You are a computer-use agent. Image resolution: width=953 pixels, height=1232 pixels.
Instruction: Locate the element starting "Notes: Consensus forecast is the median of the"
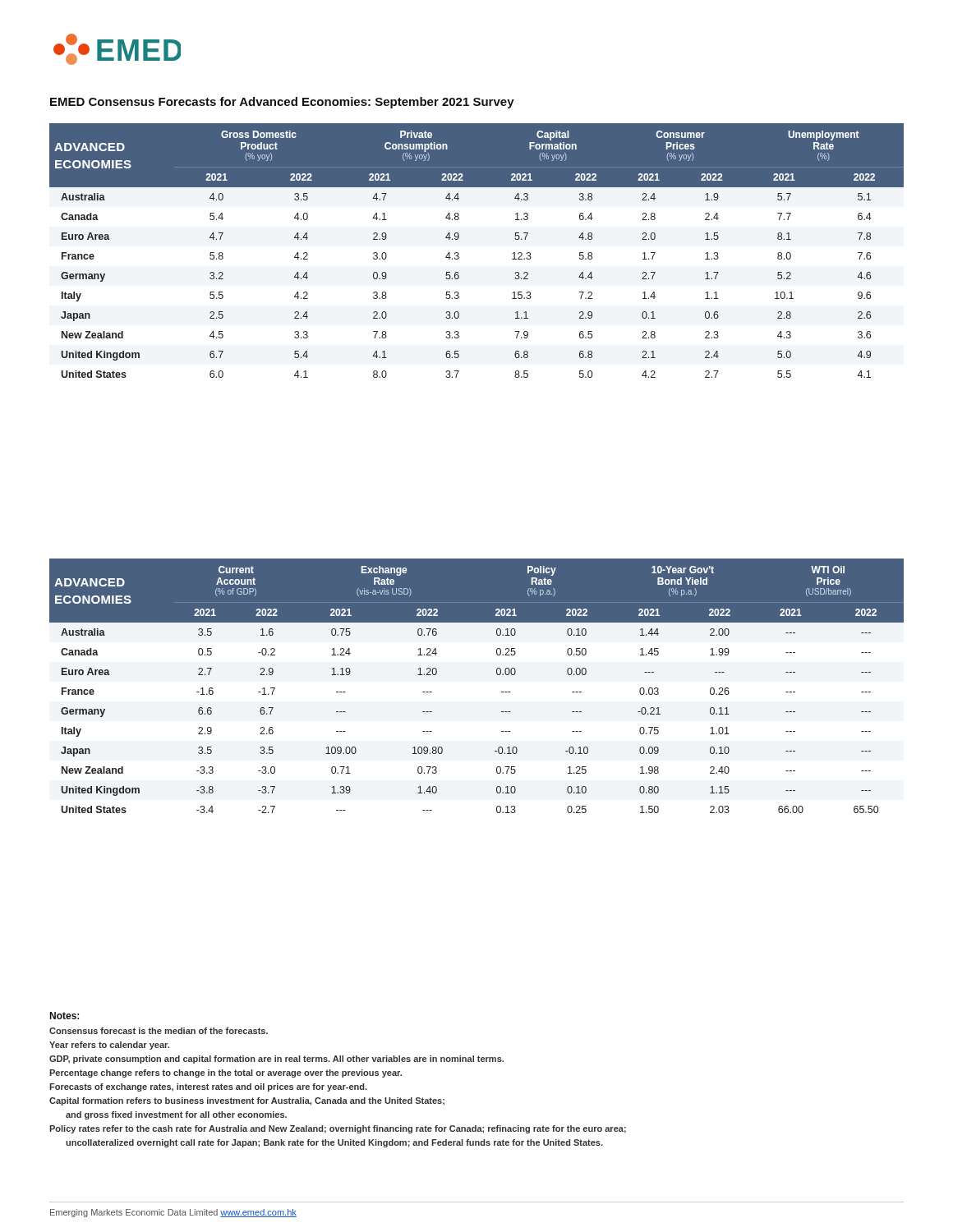click(64, 1016)
